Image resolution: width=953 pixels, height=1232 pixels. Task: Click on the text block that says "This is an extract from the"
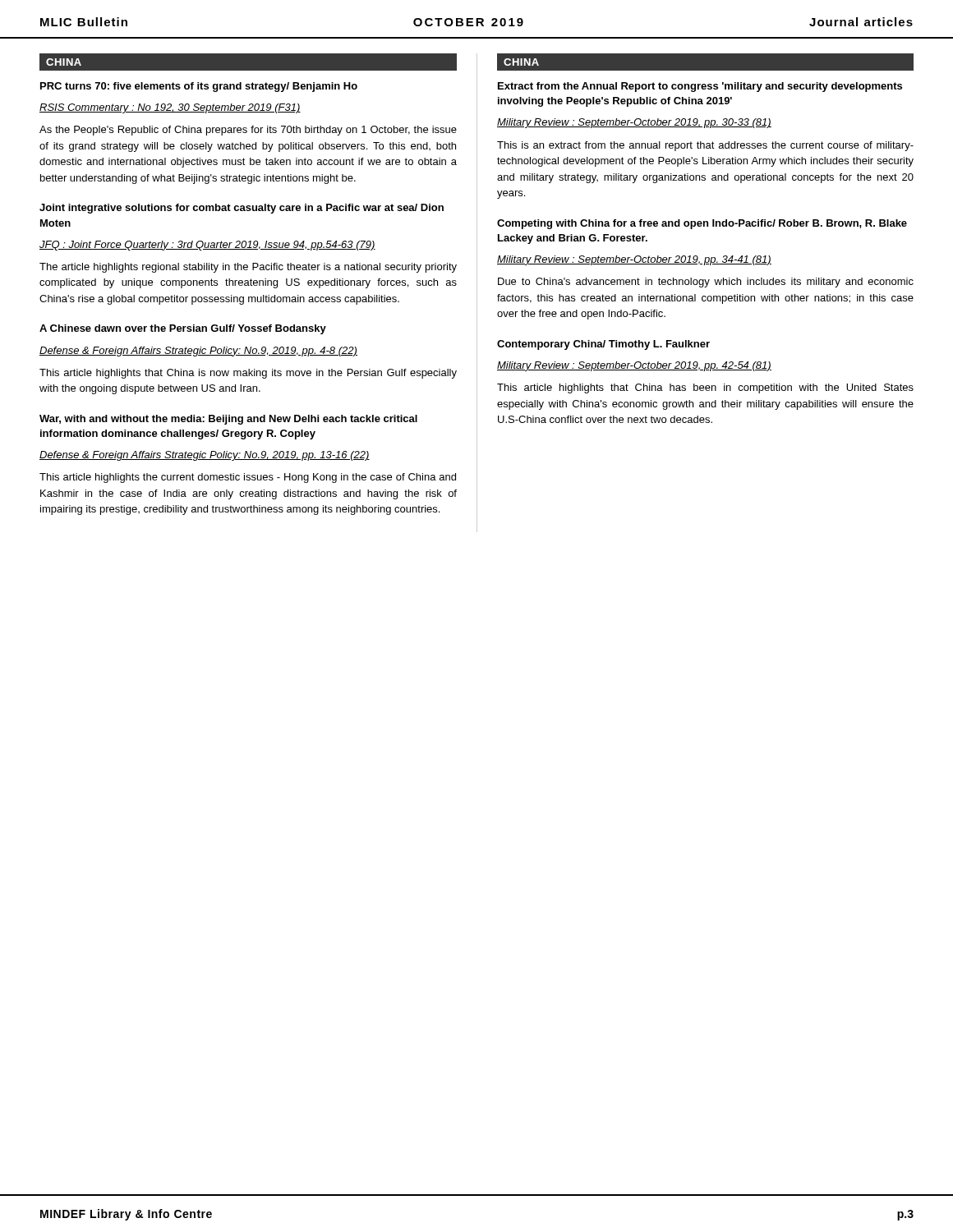coord(705,169)
